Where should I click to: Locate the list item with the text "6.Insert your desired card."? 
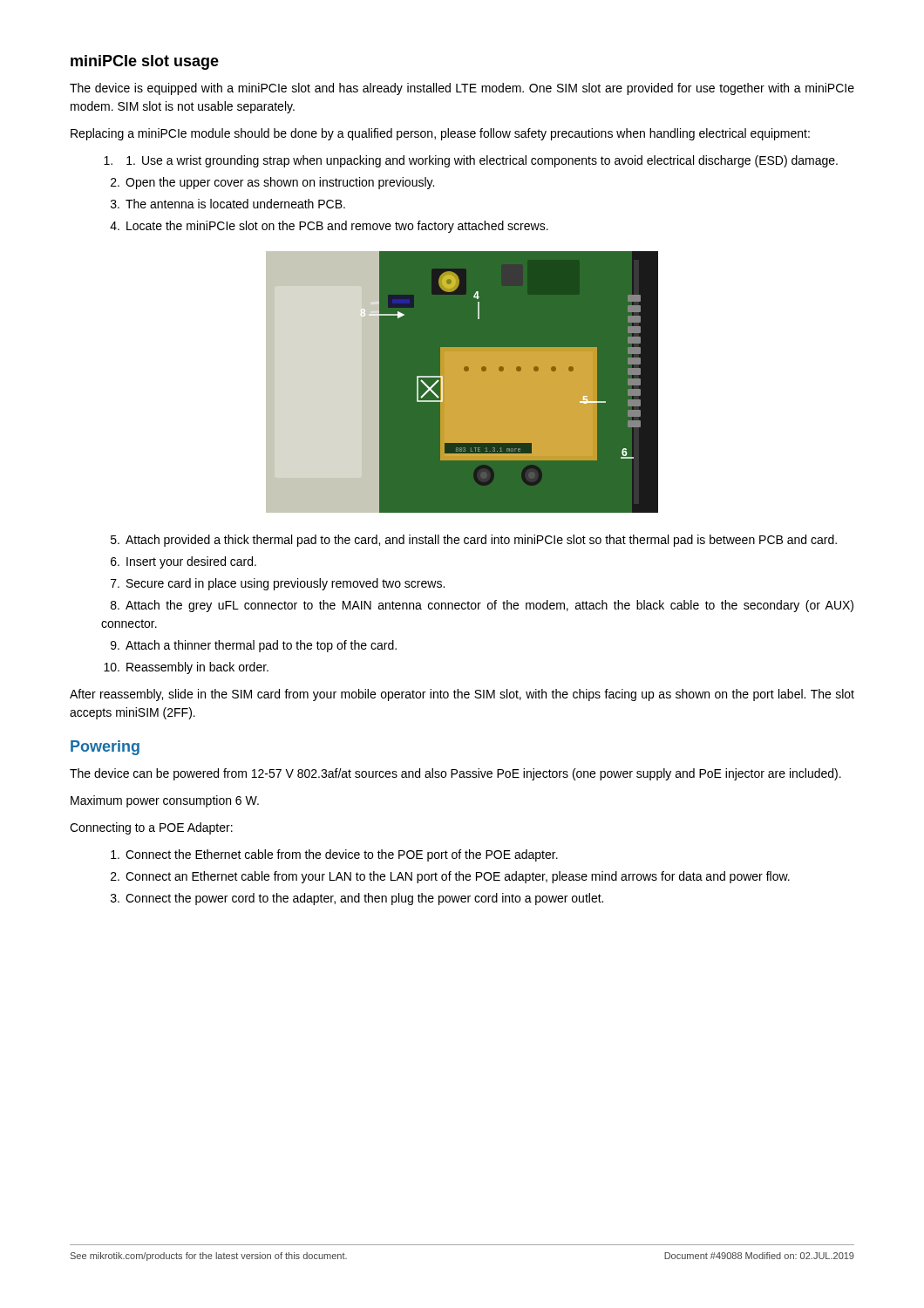pos(183,562)
